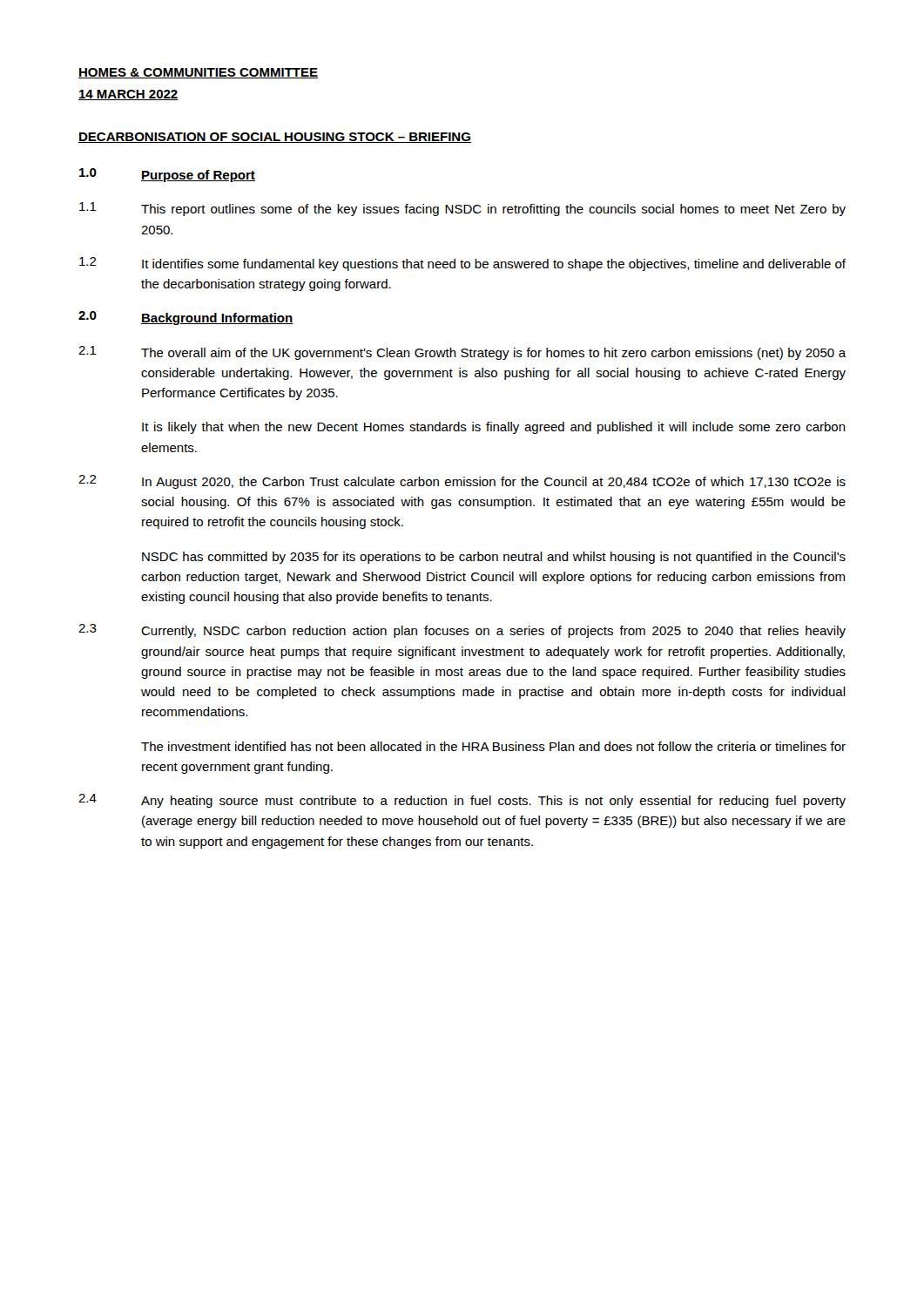Find the section header with the text "2.0 Background Information"
924x1307 pixels.
point(186,318)
